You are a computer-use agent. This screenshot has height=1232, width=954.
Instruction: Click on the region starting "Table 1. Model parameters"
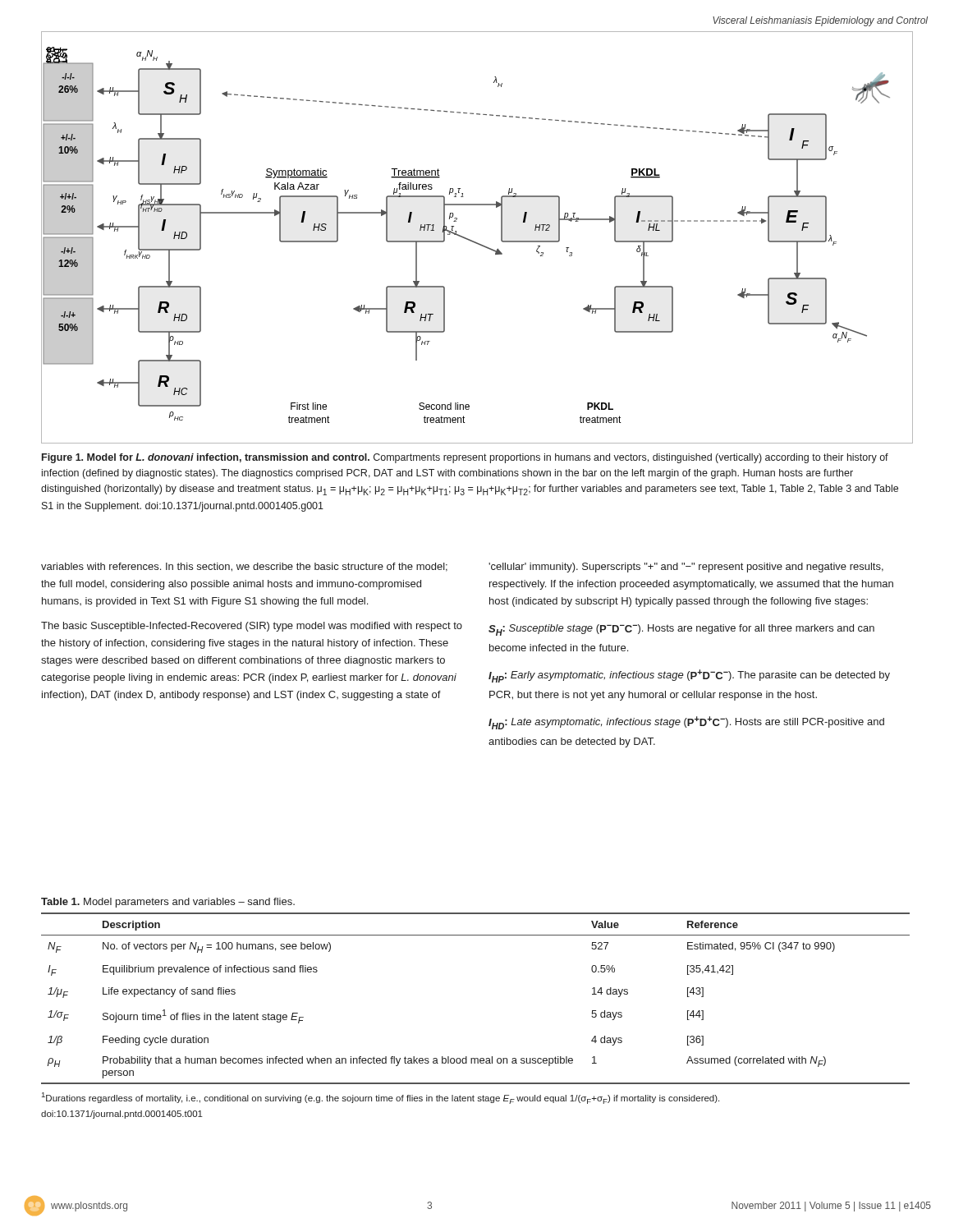(x=168, y=901)
